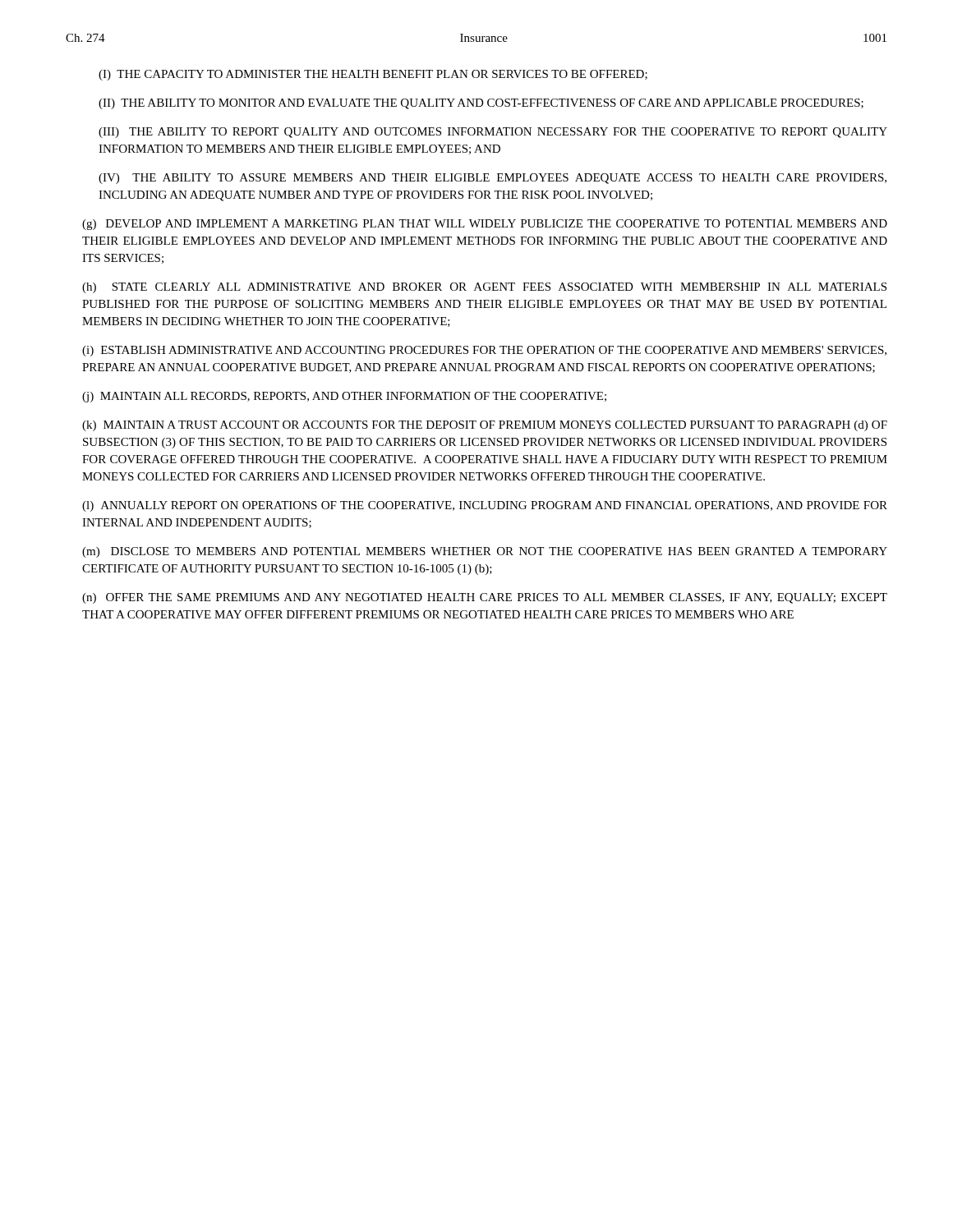Click on the text block starting "(h) STATE CLEARLY ALL ADMINISTRATIVE AND BROKER"
The height and width of the screenshot is (1232, 953).
point(485,304)
